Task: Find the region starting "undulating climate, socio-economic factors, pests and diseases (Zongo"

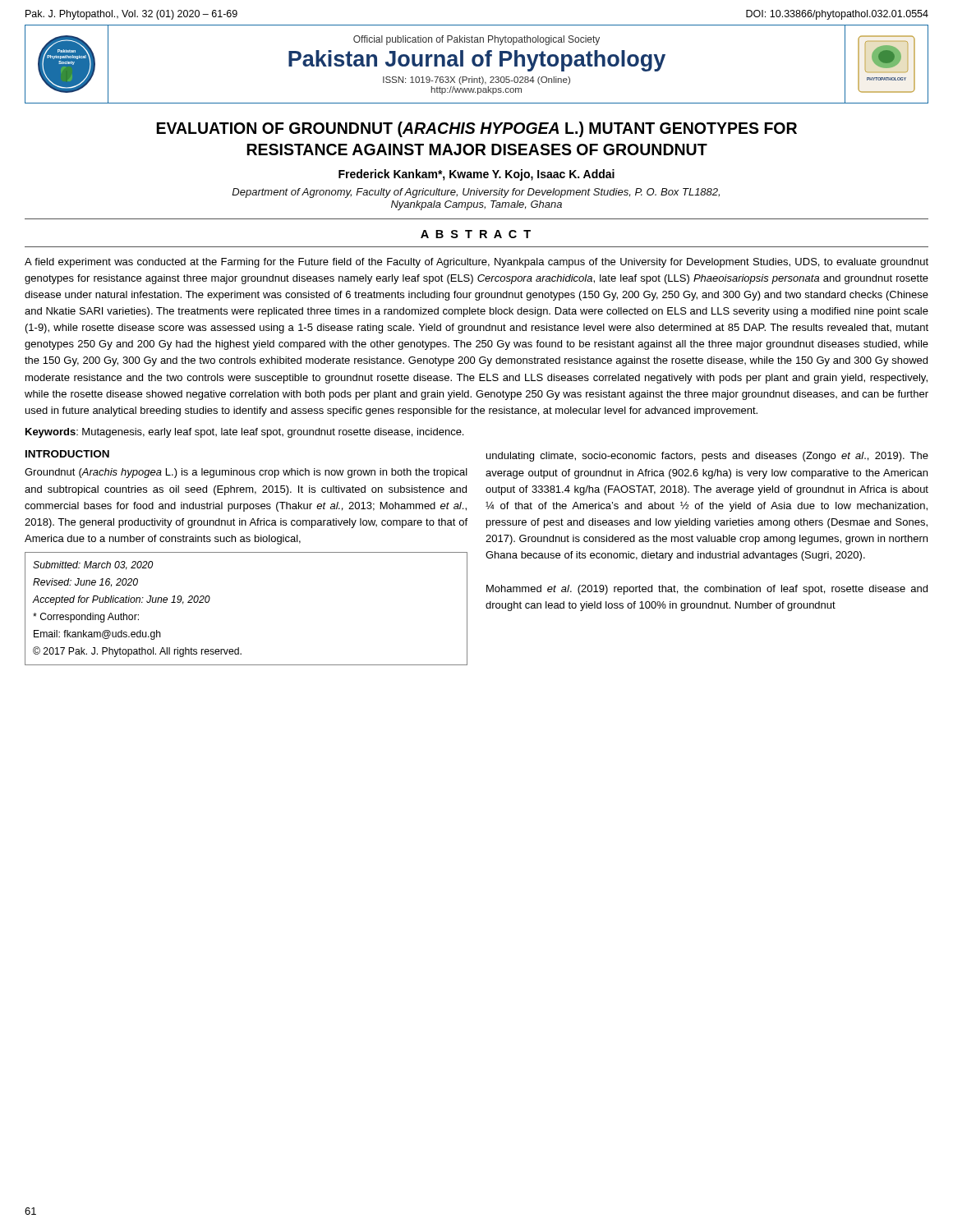Action: coord(707,530)
